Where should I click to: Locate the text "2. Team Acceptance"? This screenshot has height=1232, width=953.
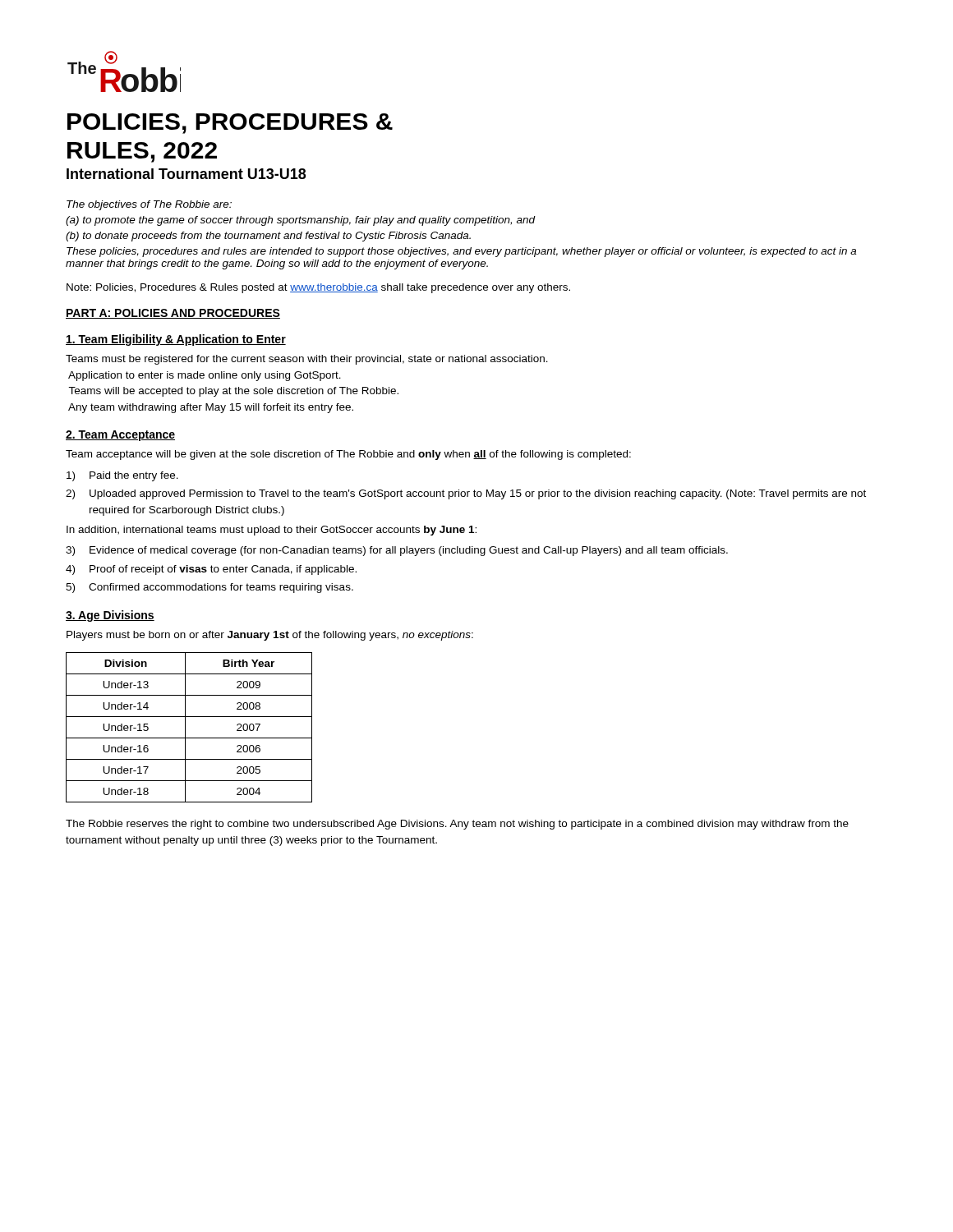pos(120,436)
